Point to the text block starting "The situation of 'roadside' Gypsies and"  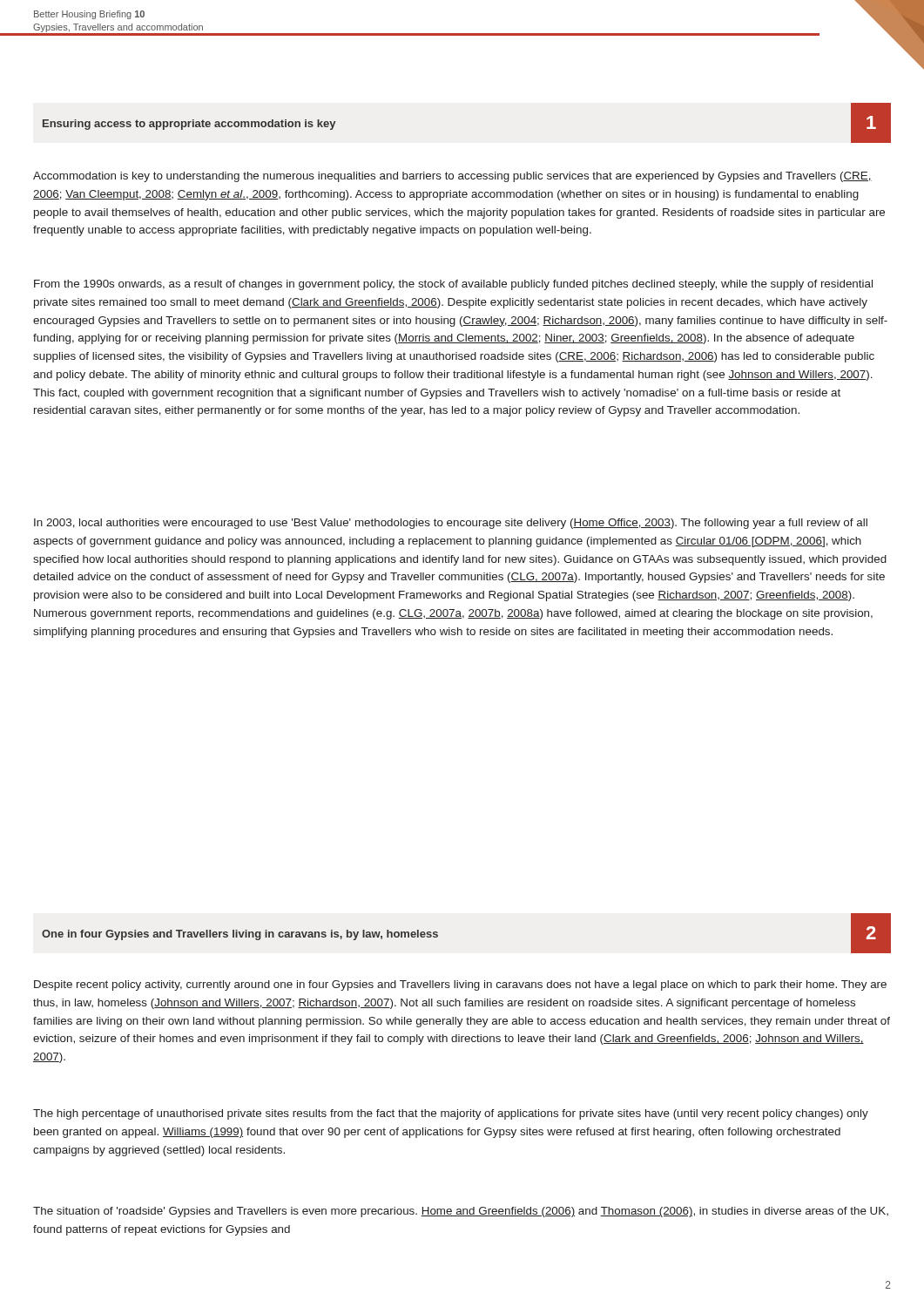461,1220
